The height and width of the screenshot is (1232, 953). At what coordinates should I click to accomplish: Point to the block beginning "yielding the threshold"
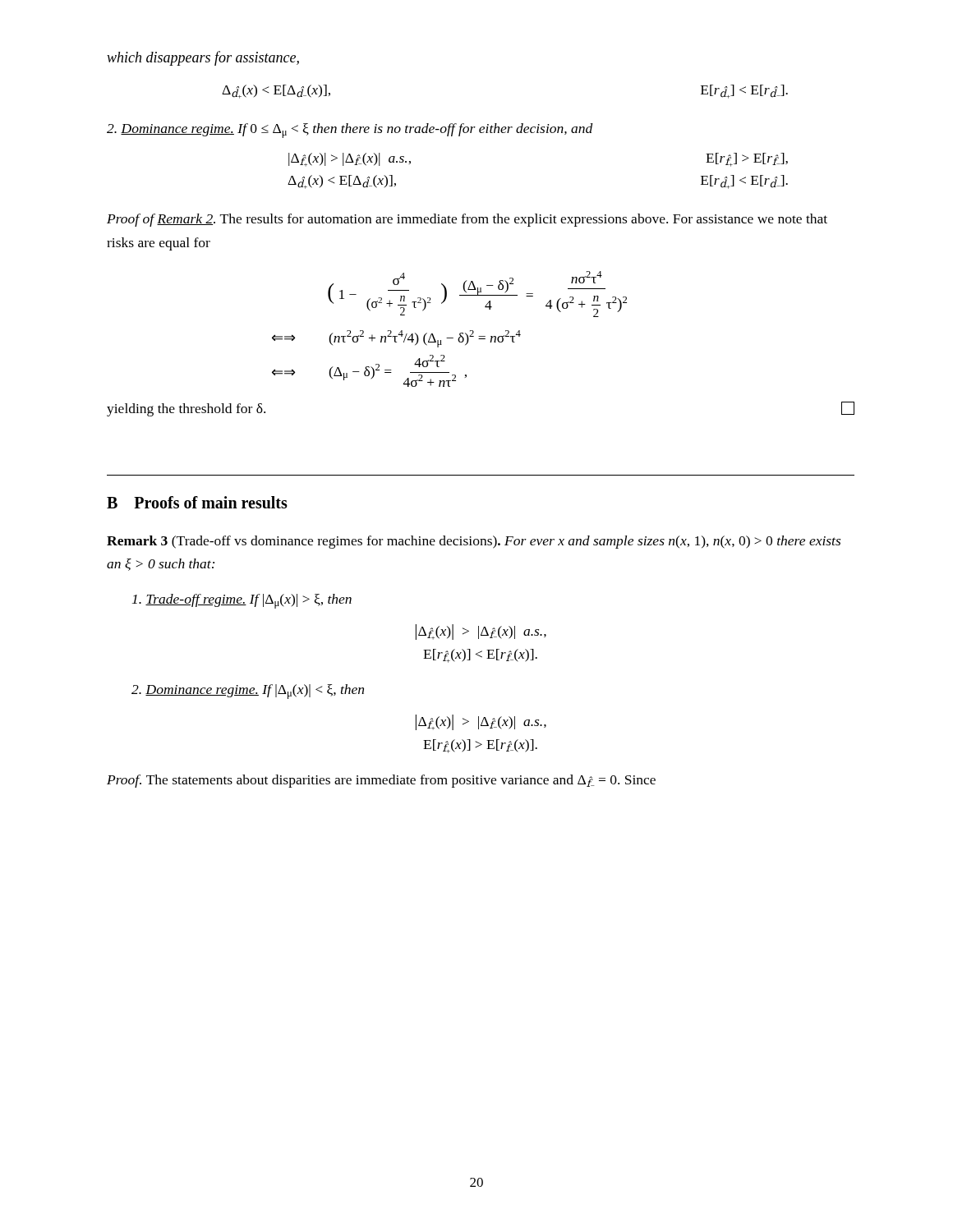pos(189,409)
